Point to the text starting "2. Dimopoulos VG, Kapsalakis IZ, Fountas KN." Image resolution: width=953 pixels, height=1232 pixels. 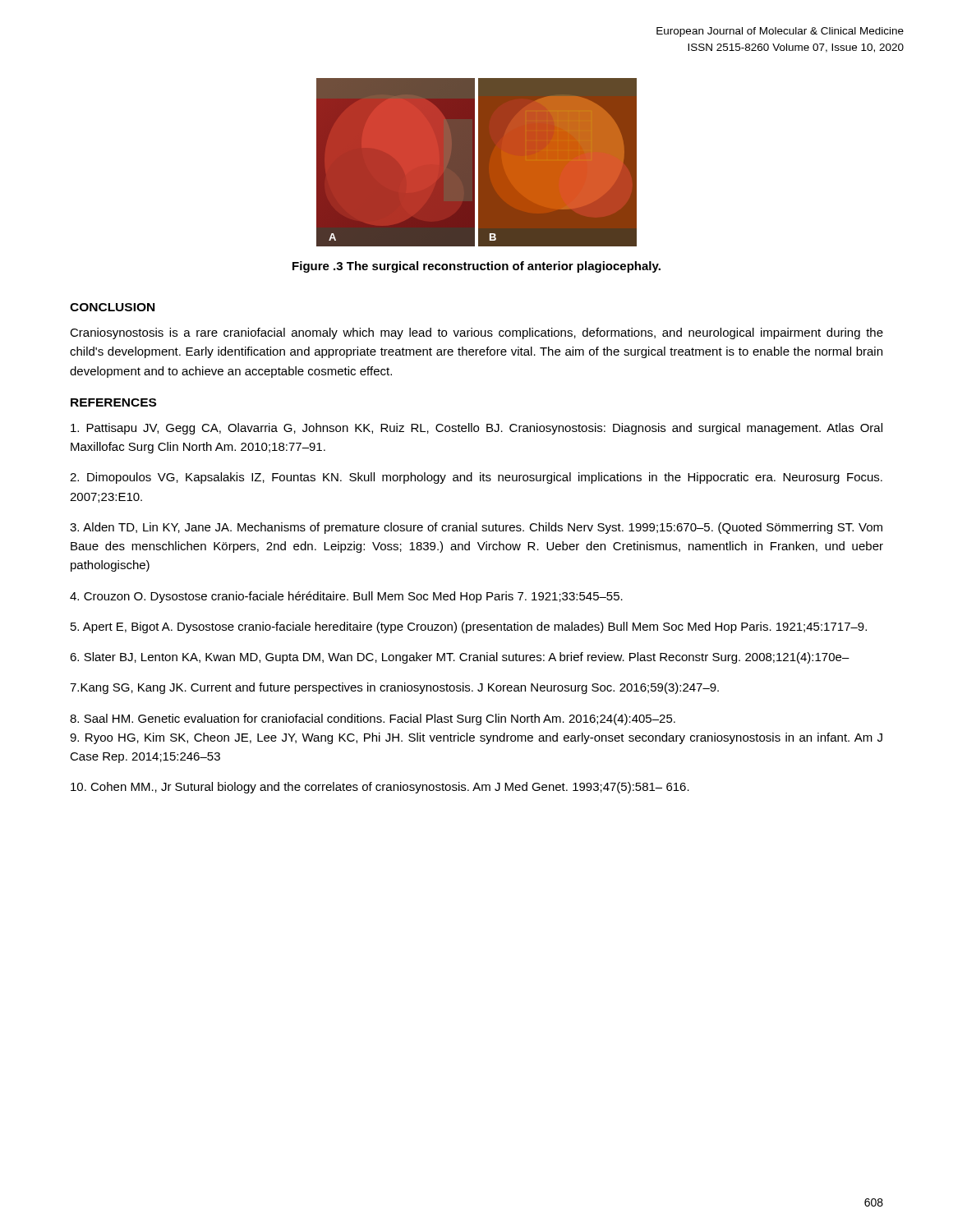(x=476, y=487)
